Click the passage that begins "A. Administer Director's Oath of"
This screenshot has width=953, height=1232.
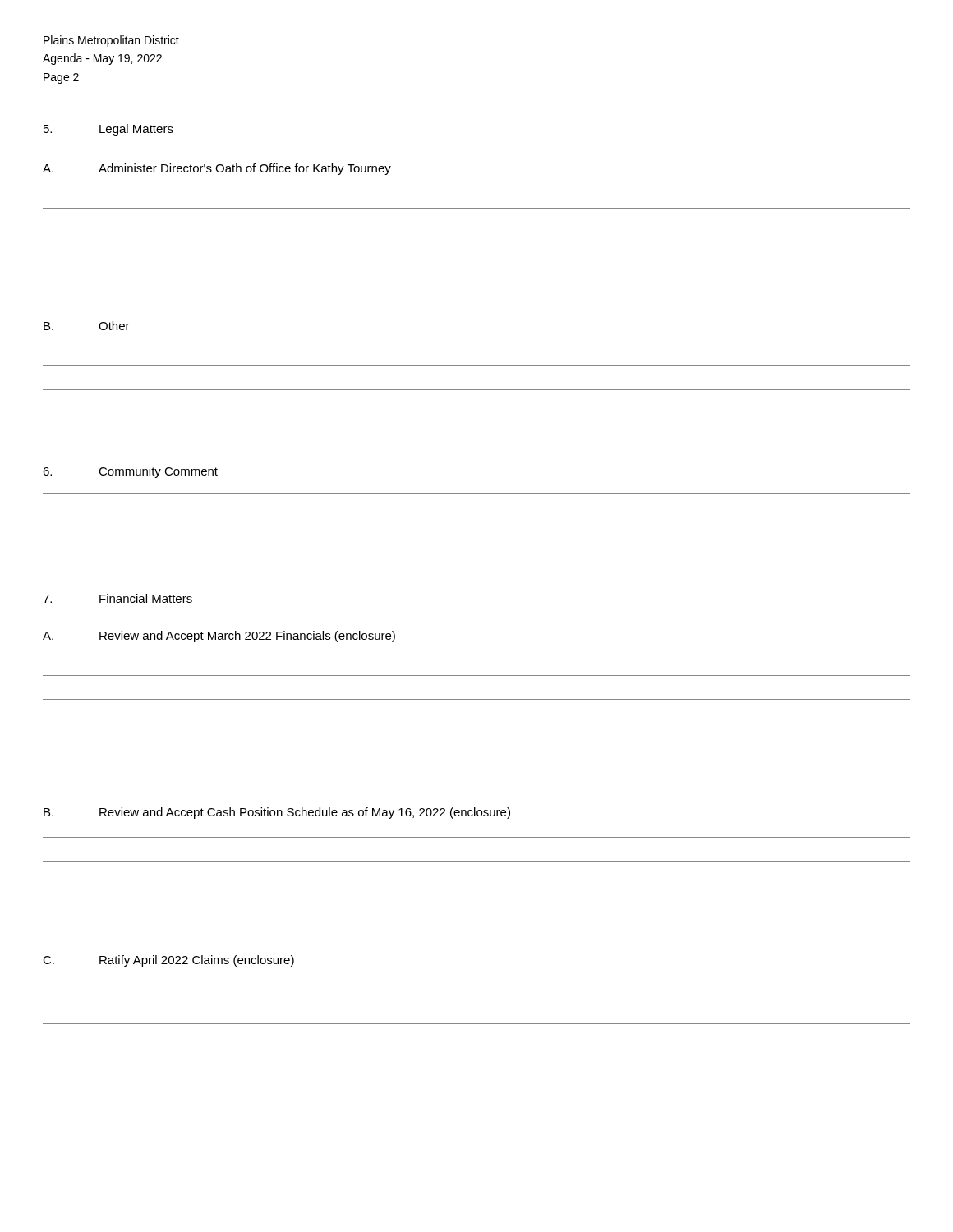tap(476, 197)
